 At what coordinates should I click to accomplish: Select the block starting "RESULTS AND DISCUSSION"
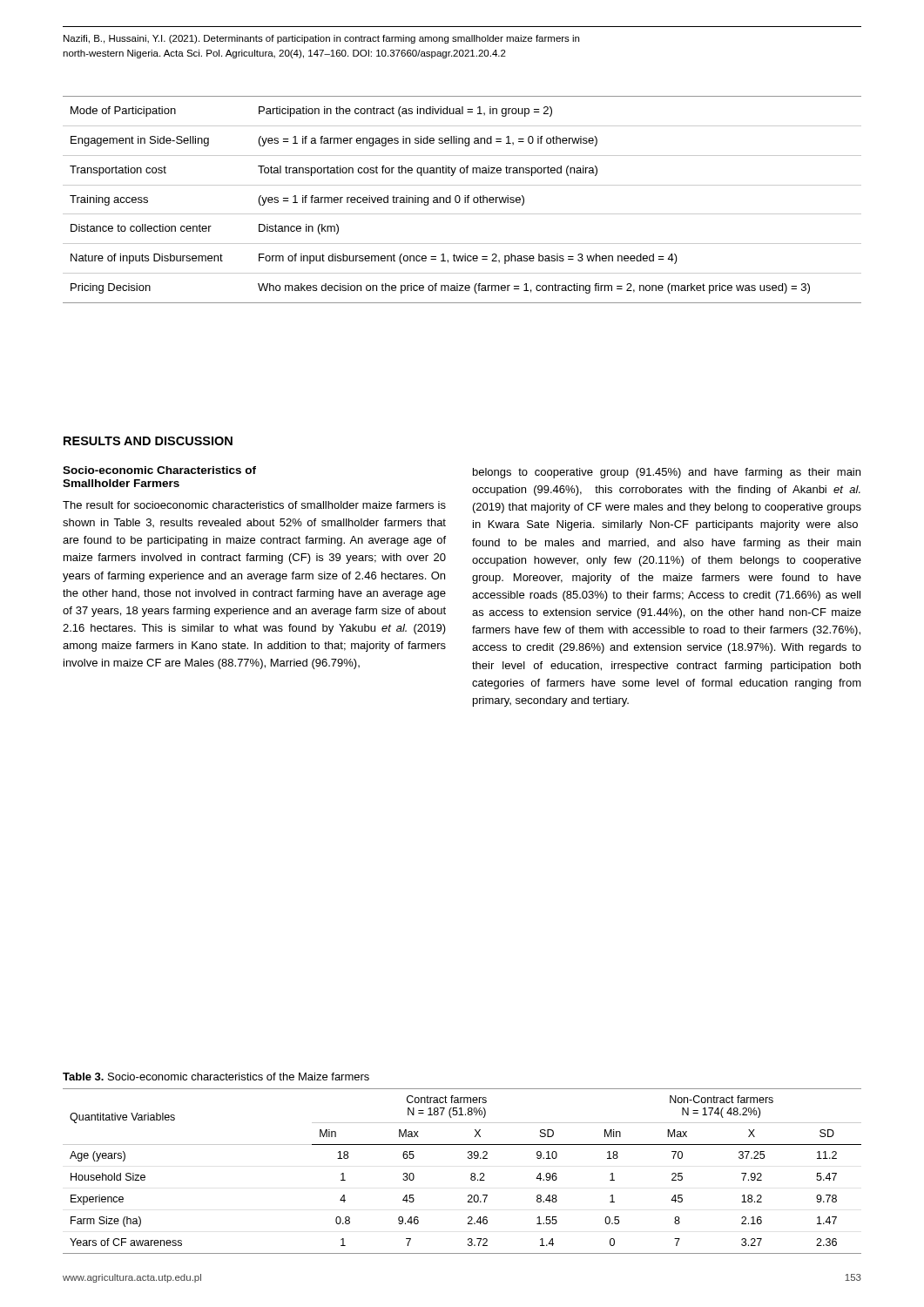148,441
